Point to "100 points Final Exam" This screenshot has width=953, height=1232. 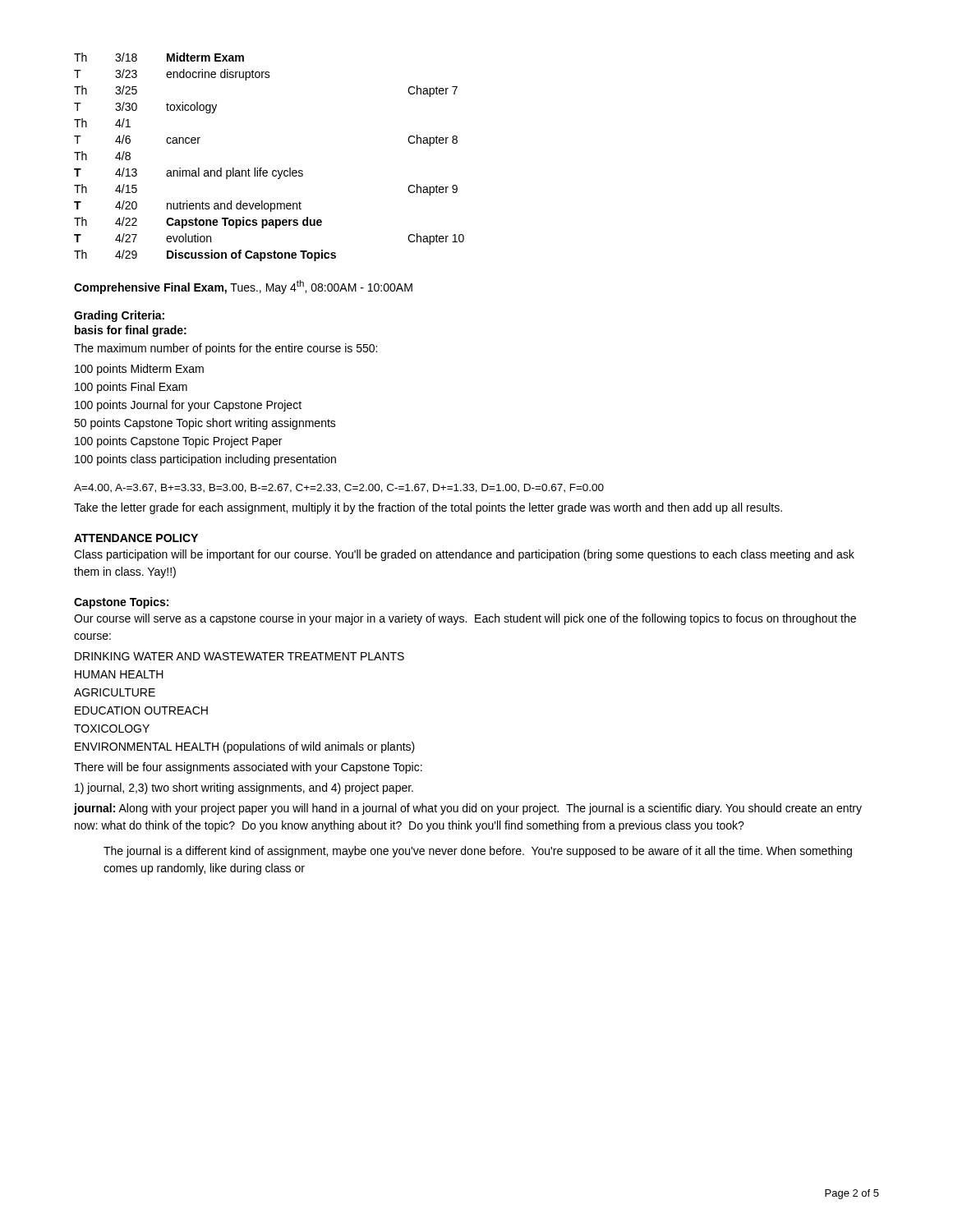pyautogui.click(x=131, y=387)
